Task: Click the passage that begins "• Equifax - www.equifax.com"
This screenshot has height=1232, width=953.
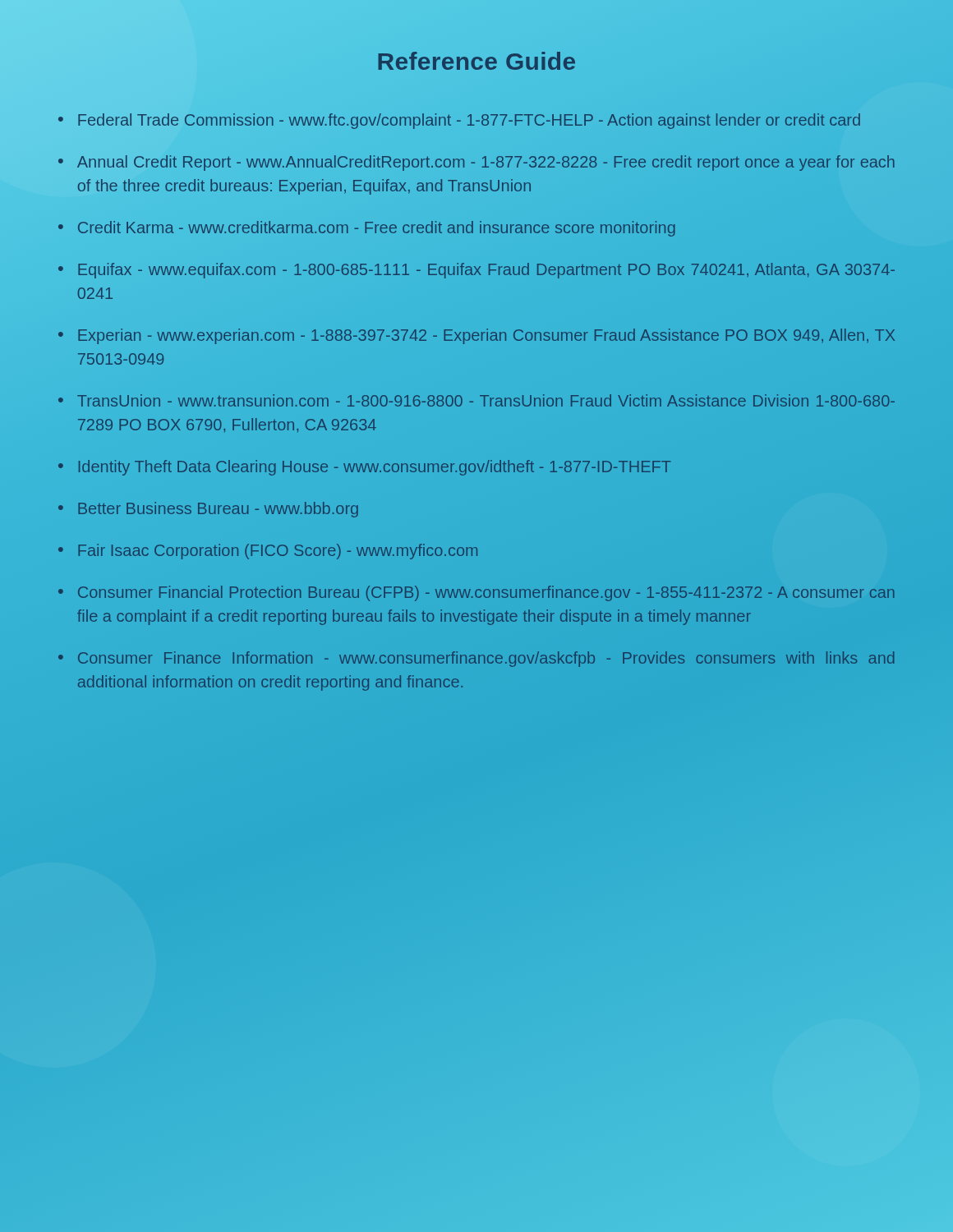Action: coord(476,282)
